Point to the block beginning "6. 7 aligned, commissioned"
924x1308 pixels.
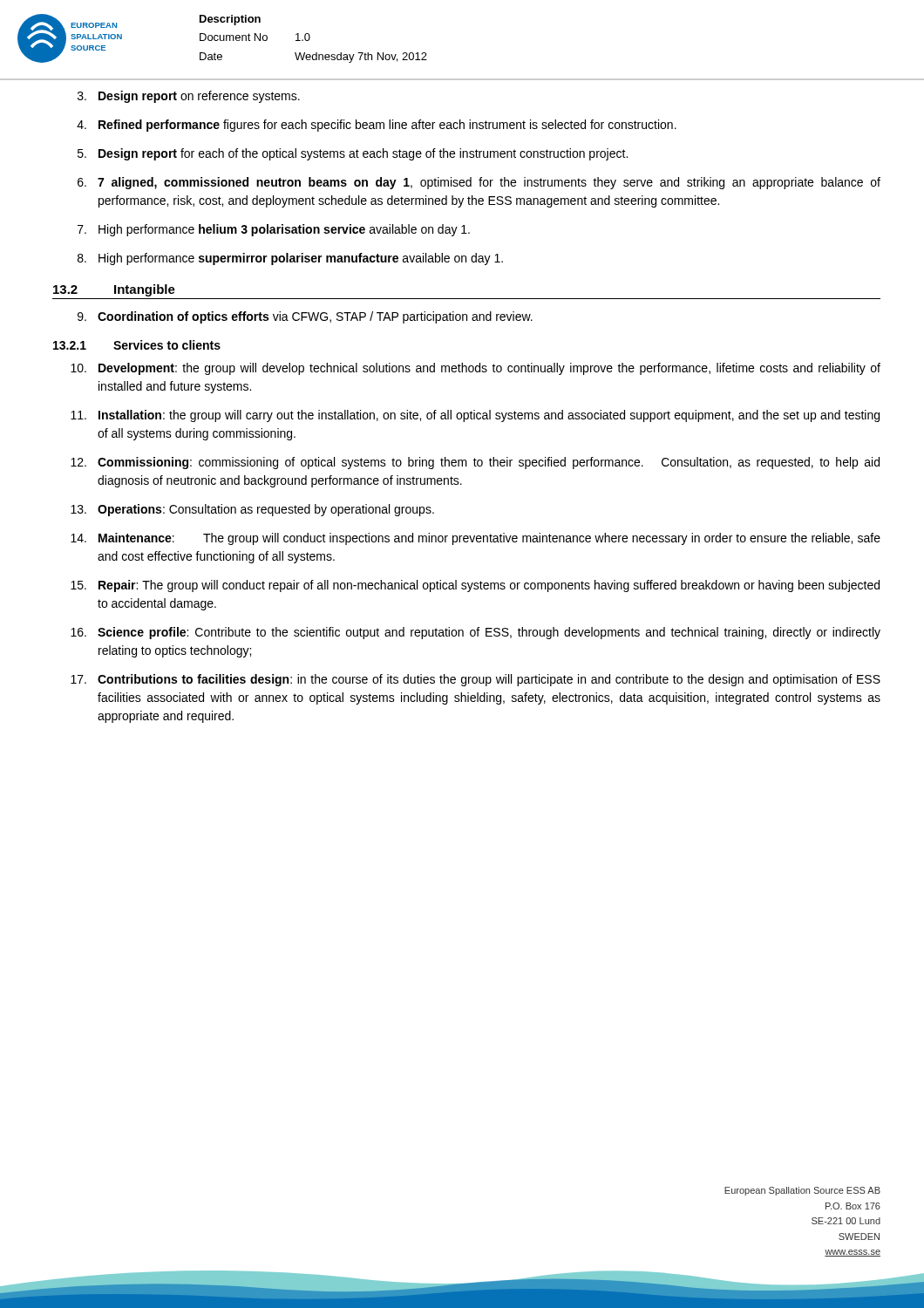coord(466,192)
